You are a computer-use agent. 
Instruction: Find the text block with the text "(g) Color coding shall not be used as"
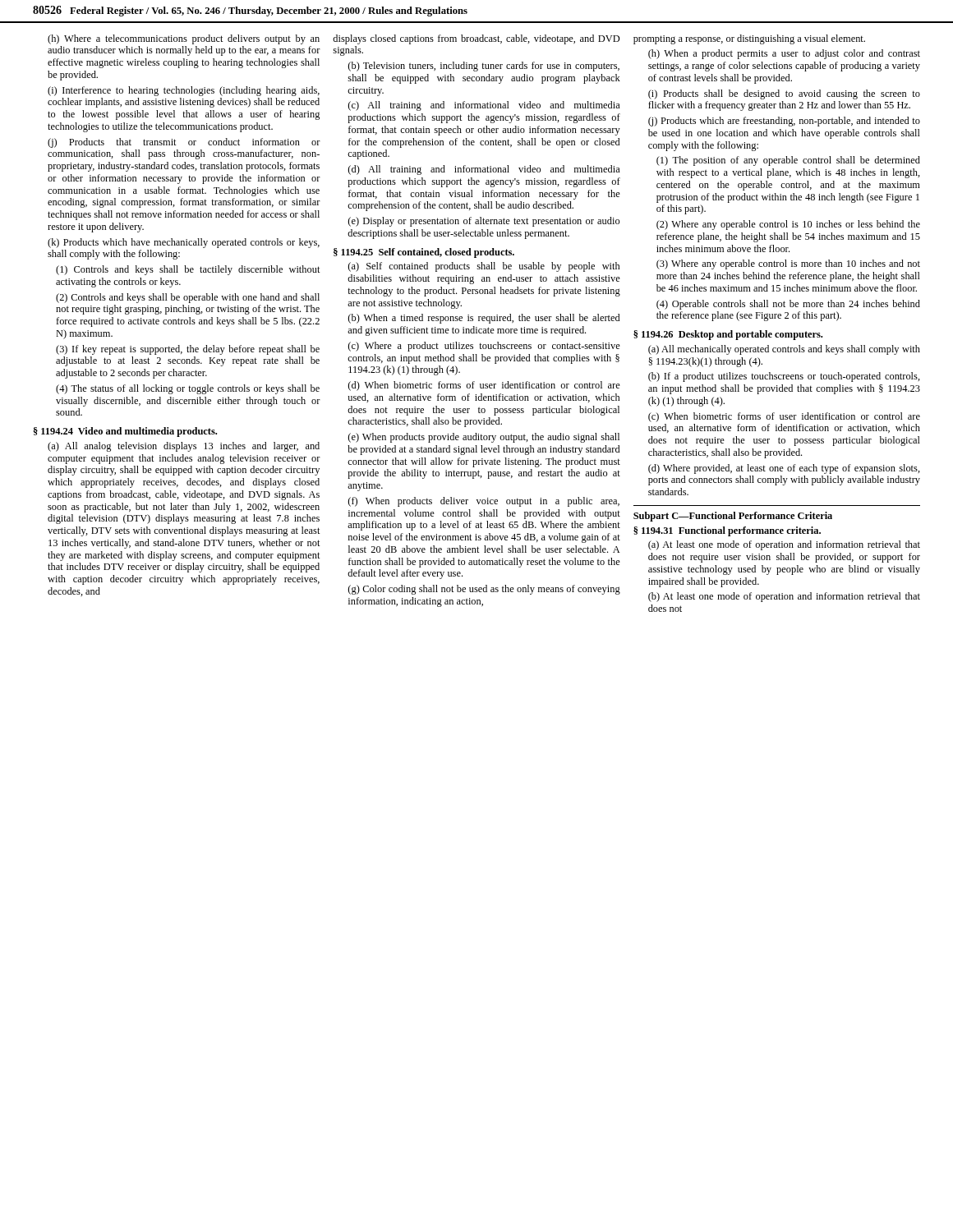pos(484,595)
